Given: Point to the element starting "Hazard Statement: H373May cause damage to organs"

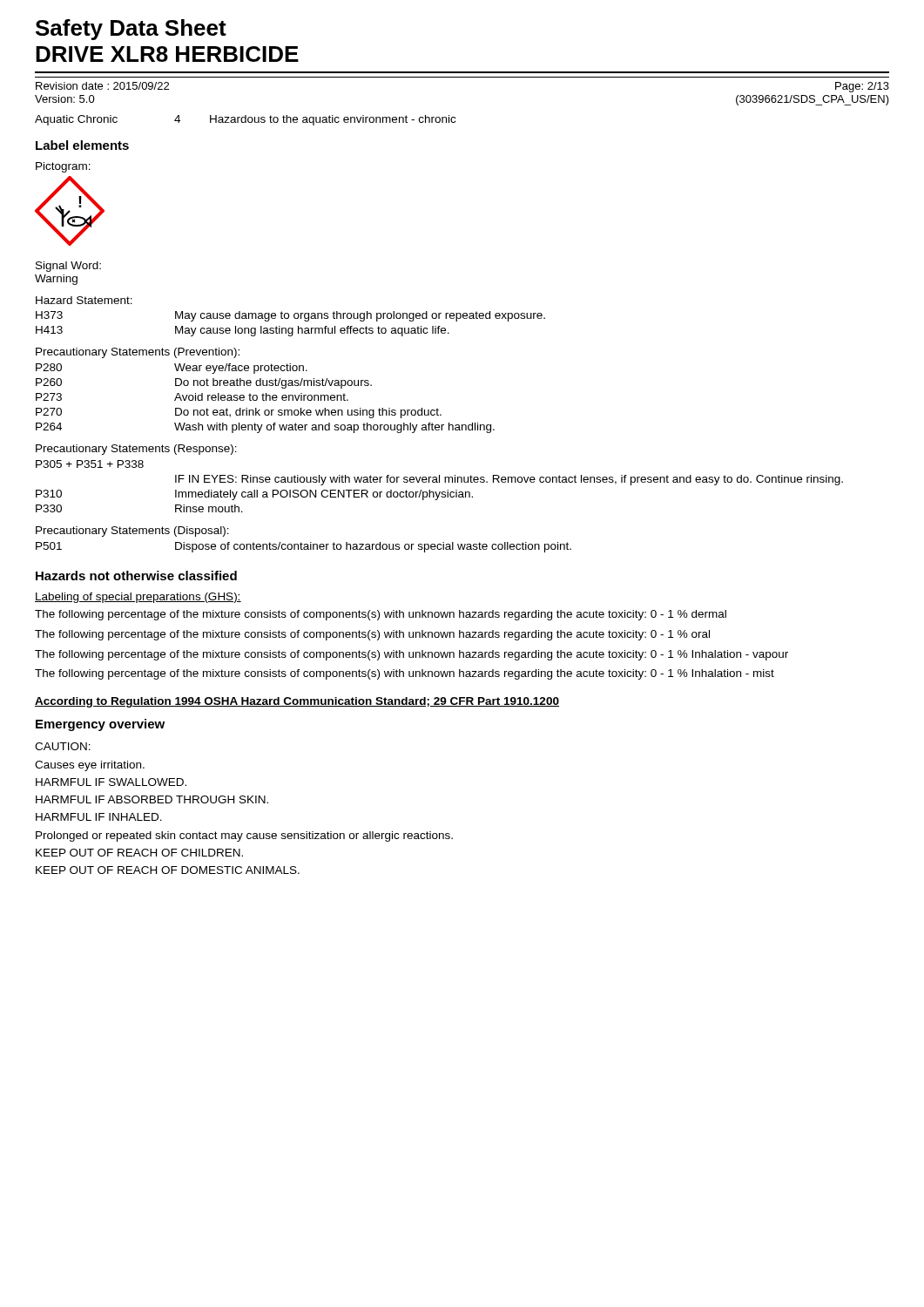Looking at the screenshot, I should 462,315.
